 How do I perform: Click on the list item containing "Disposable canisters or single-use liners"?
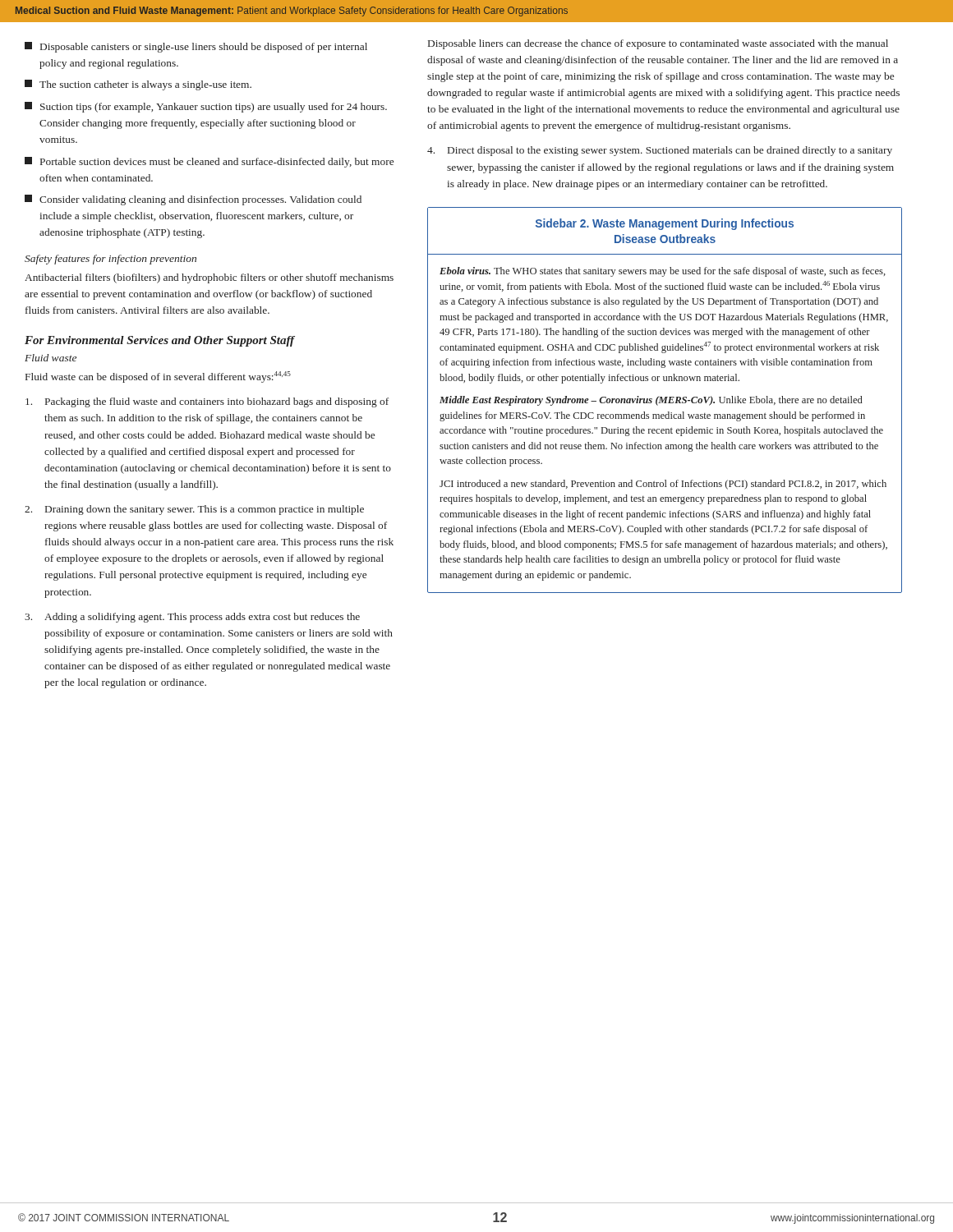(x=210, y=140)
